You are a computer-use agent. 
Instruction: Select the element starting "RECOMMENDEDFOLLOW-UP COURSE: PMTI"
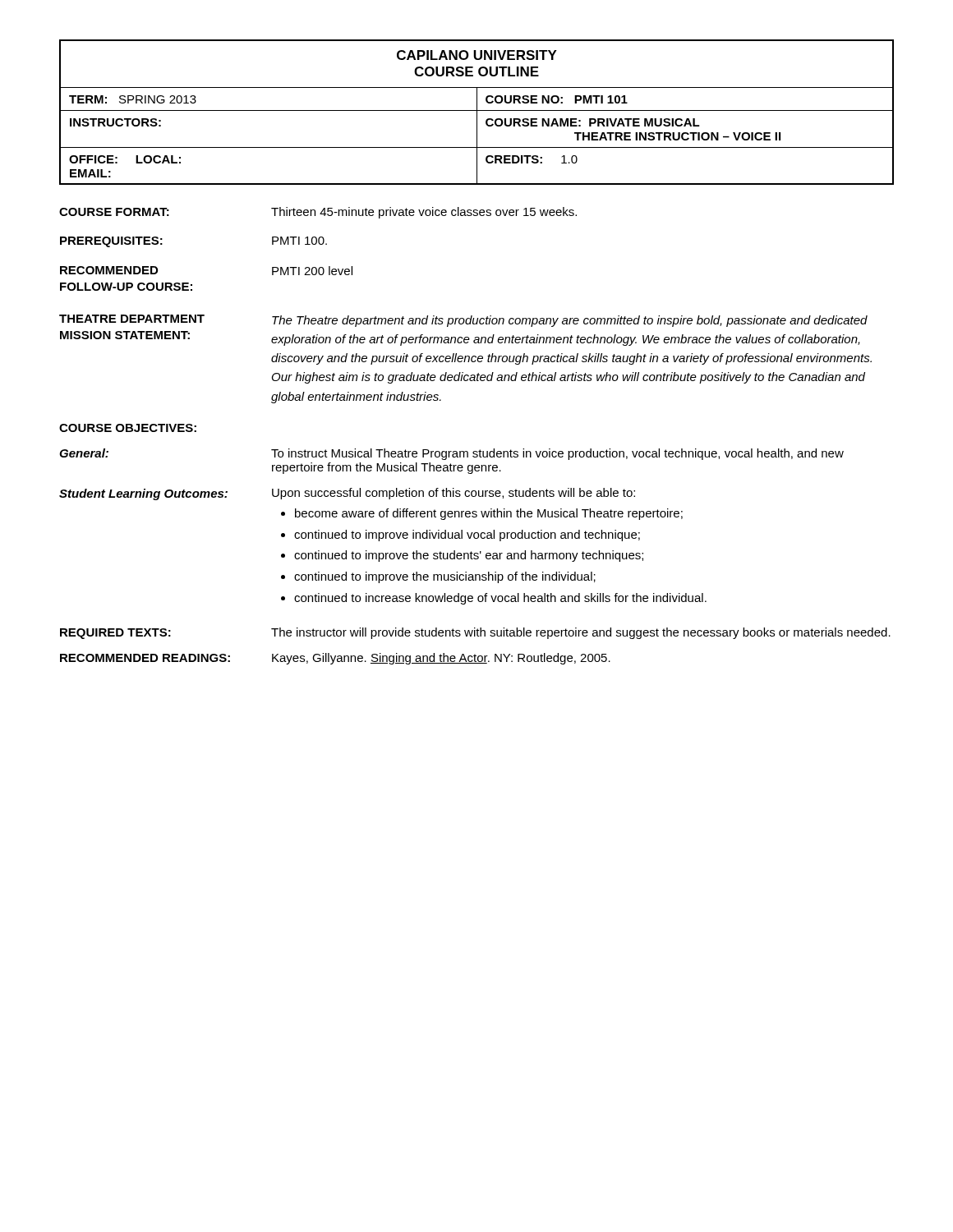click(110, 271)
